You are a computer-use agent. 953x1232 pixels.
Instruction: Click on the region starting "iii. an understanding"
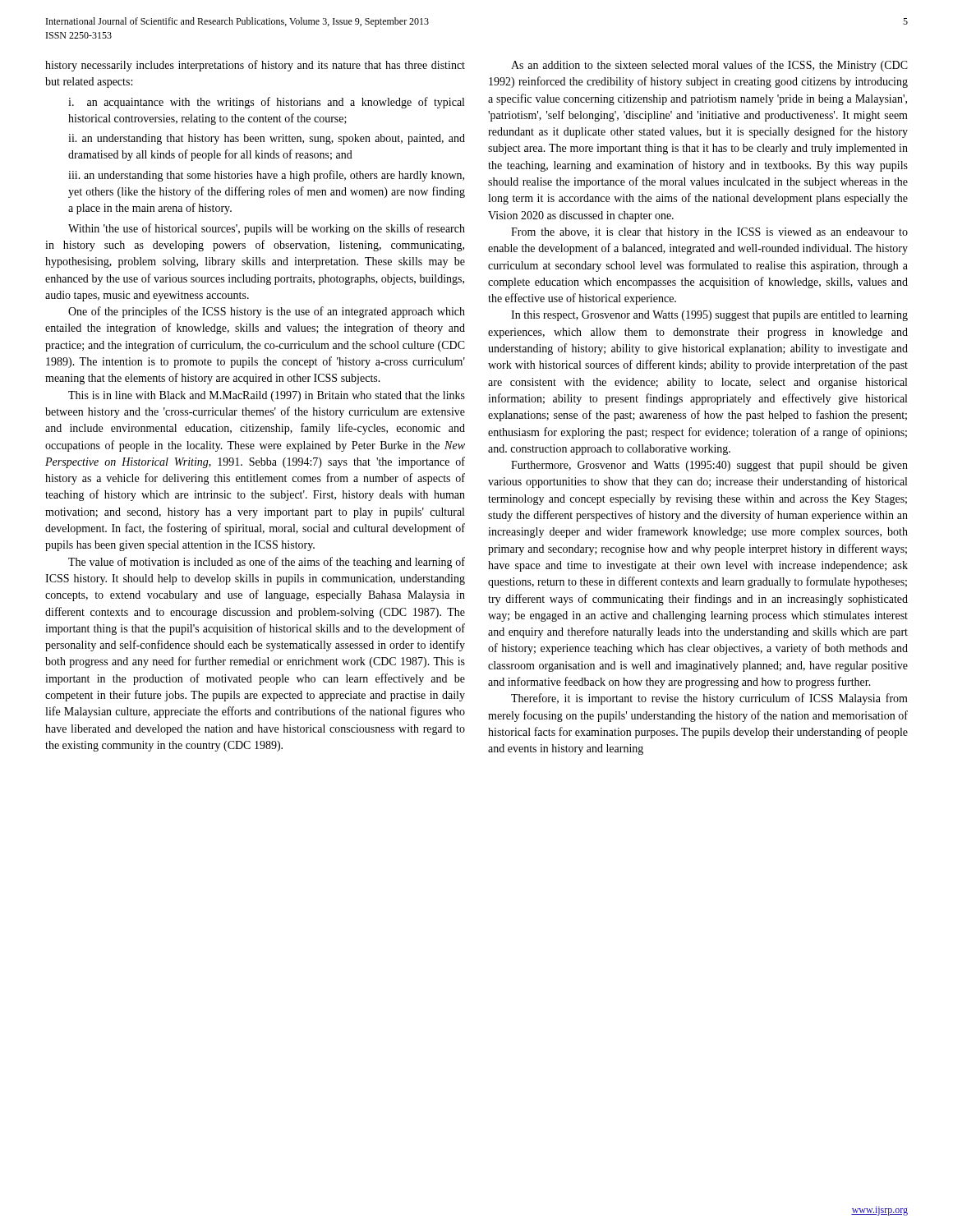(x=267, y=192)
